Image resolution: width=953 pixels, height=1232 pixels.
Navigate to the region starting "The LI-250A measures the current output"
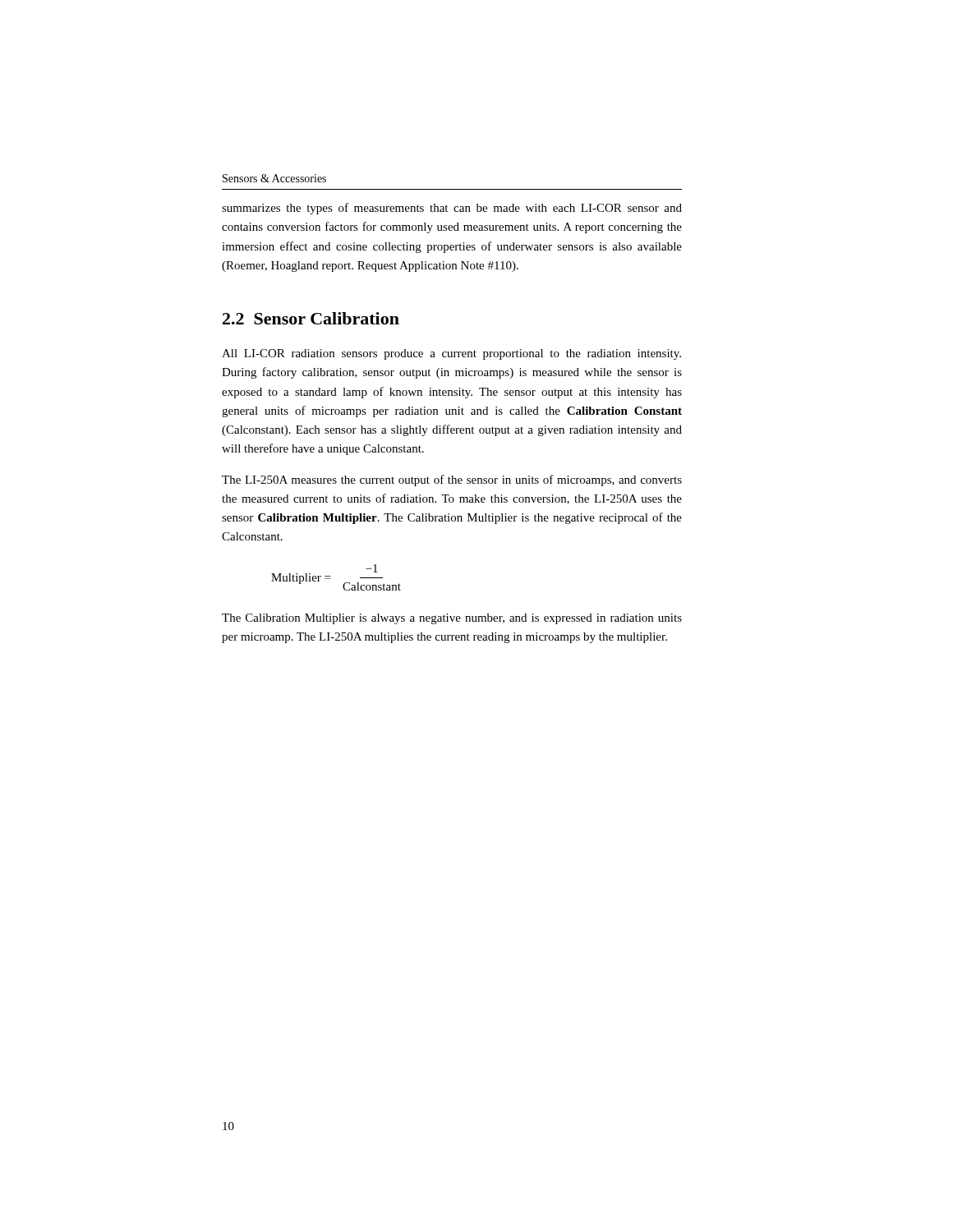coord(452,508)
